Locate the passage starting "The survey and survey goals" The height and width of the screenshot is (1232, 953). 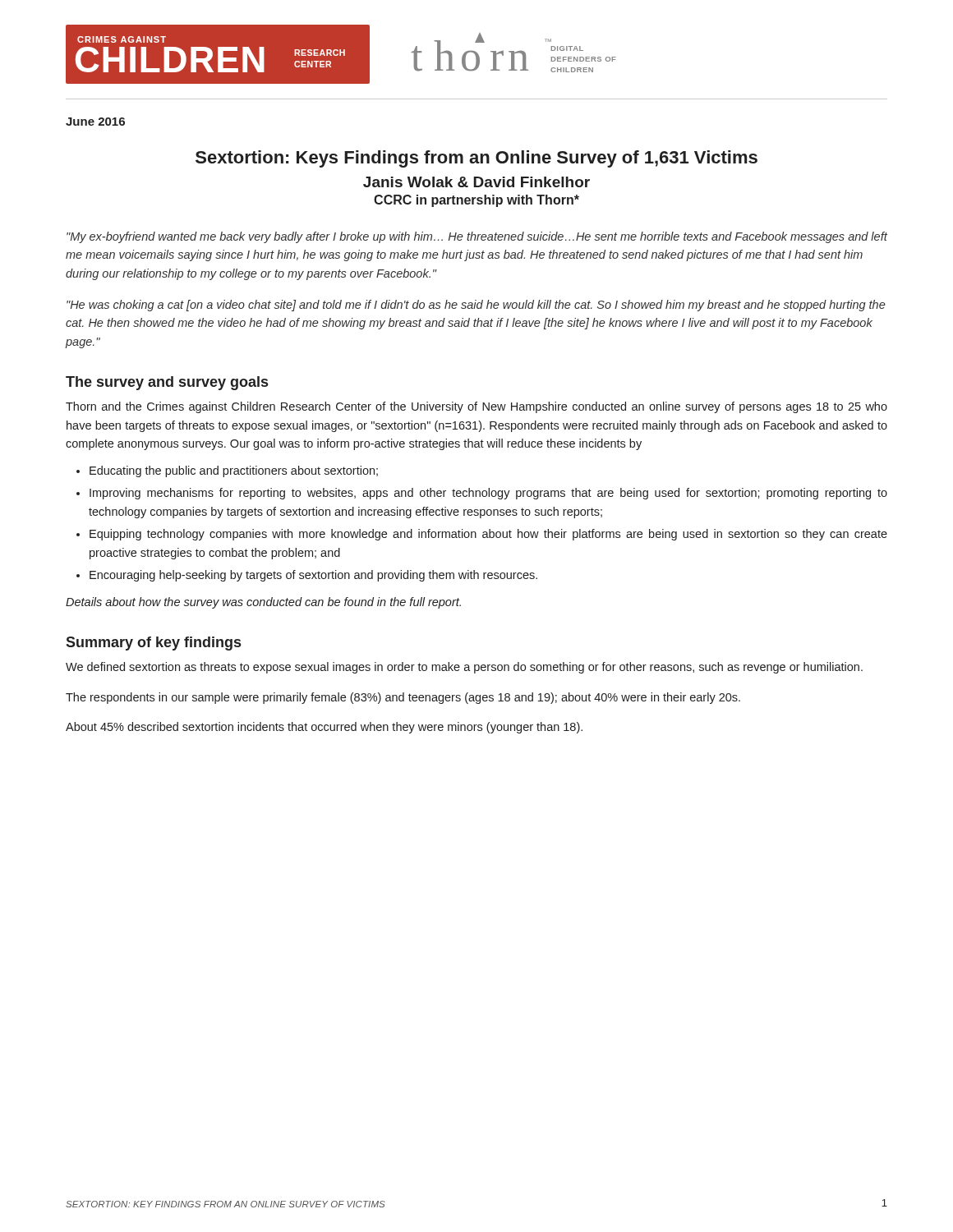(167, 382)
